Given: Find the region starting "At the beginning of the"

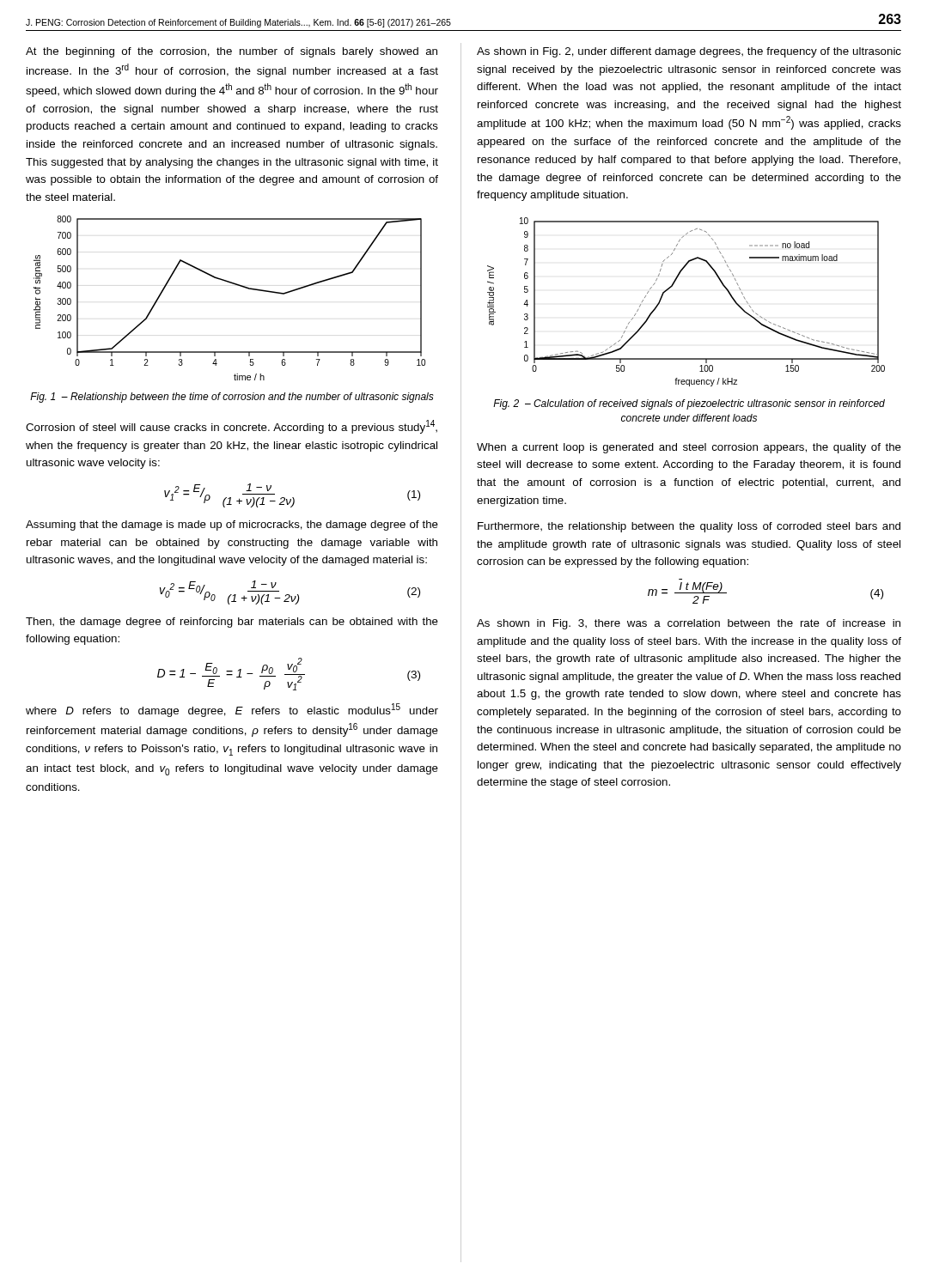Looking at the screenshot, I should (232, 124).
